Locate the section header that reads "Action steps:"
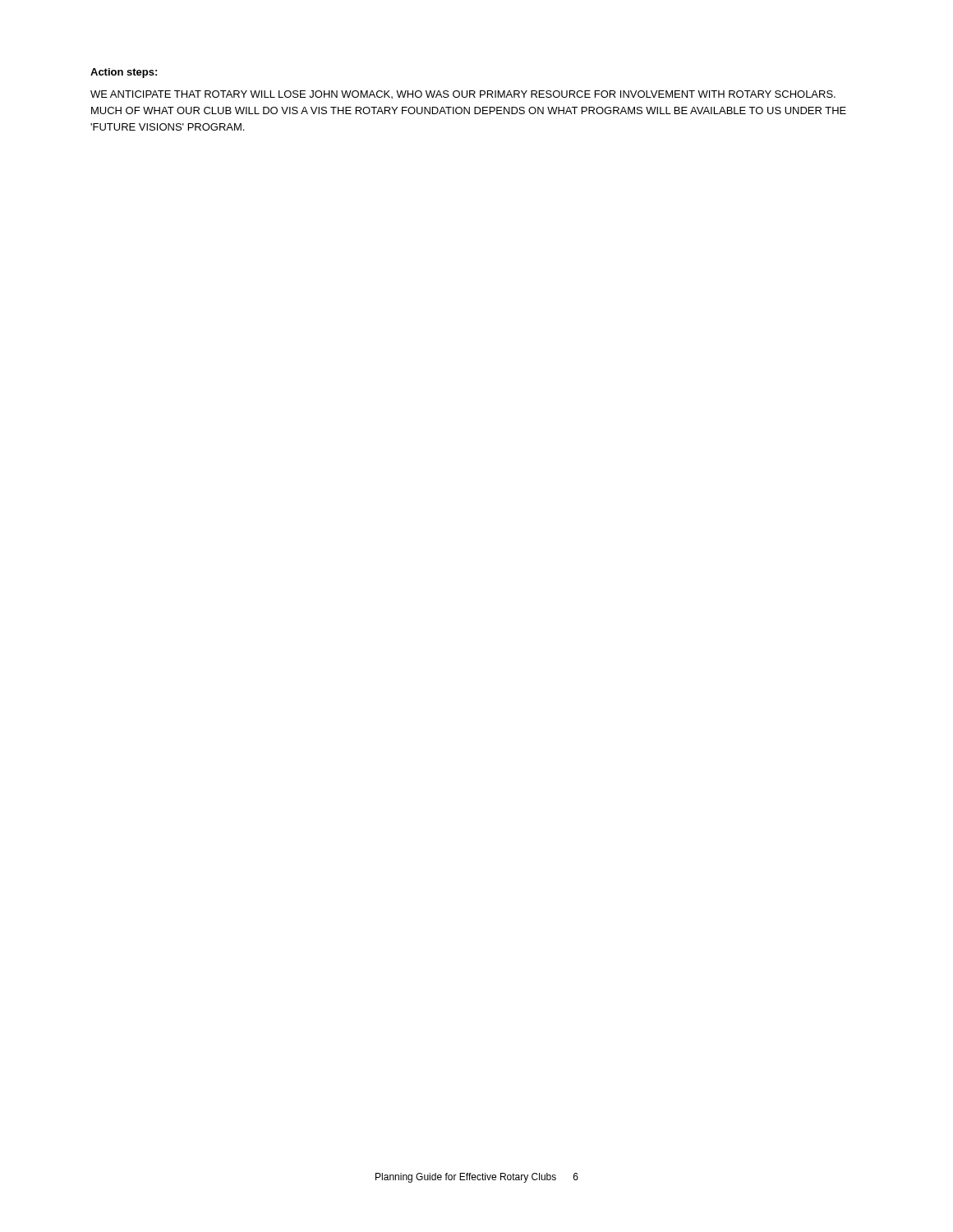The height and width of the screenshot is (1232, 953). (124, 72)
